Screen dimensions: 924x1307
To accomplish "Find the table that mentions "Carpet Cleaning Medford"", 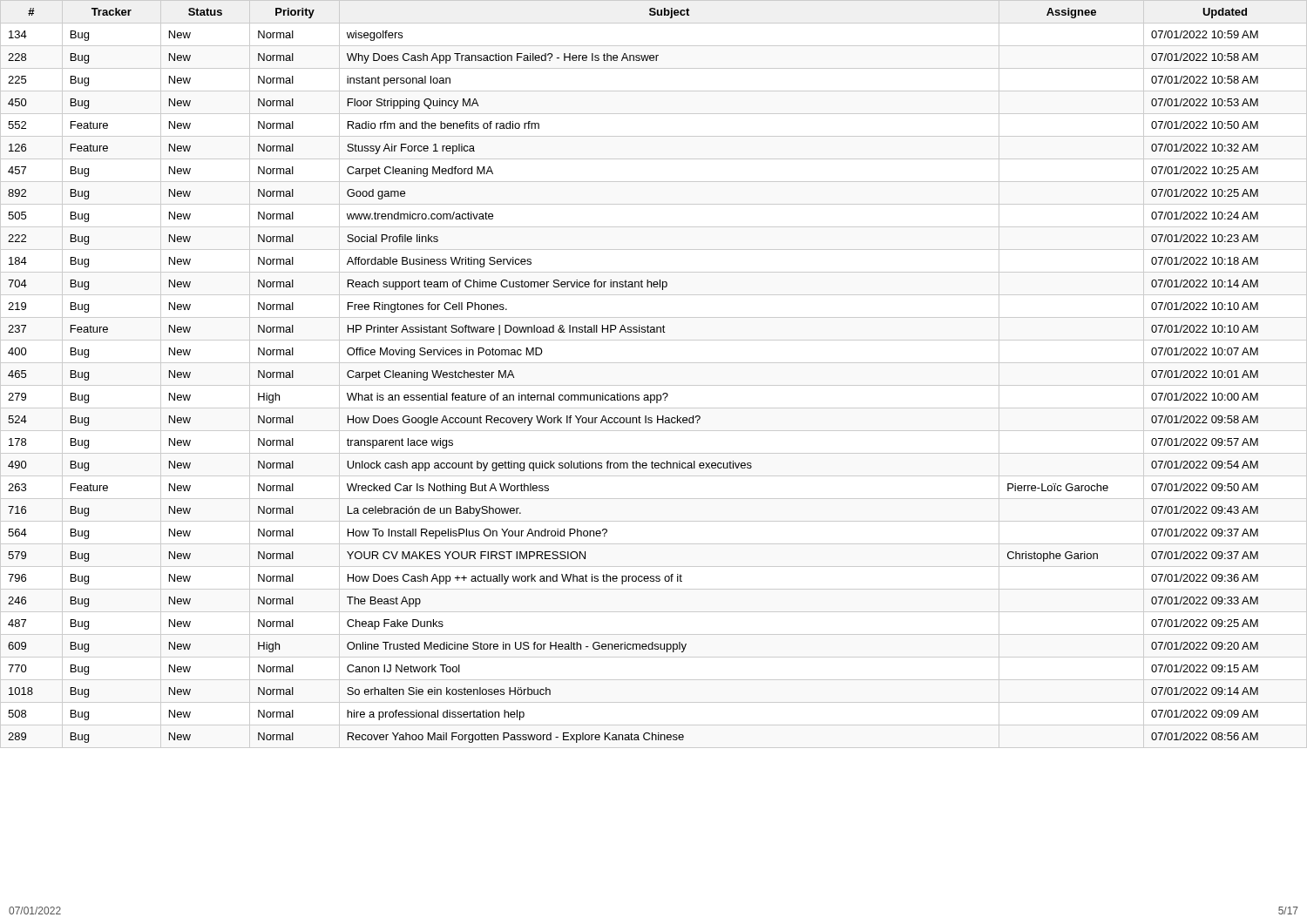I will (x=654, y=374).
